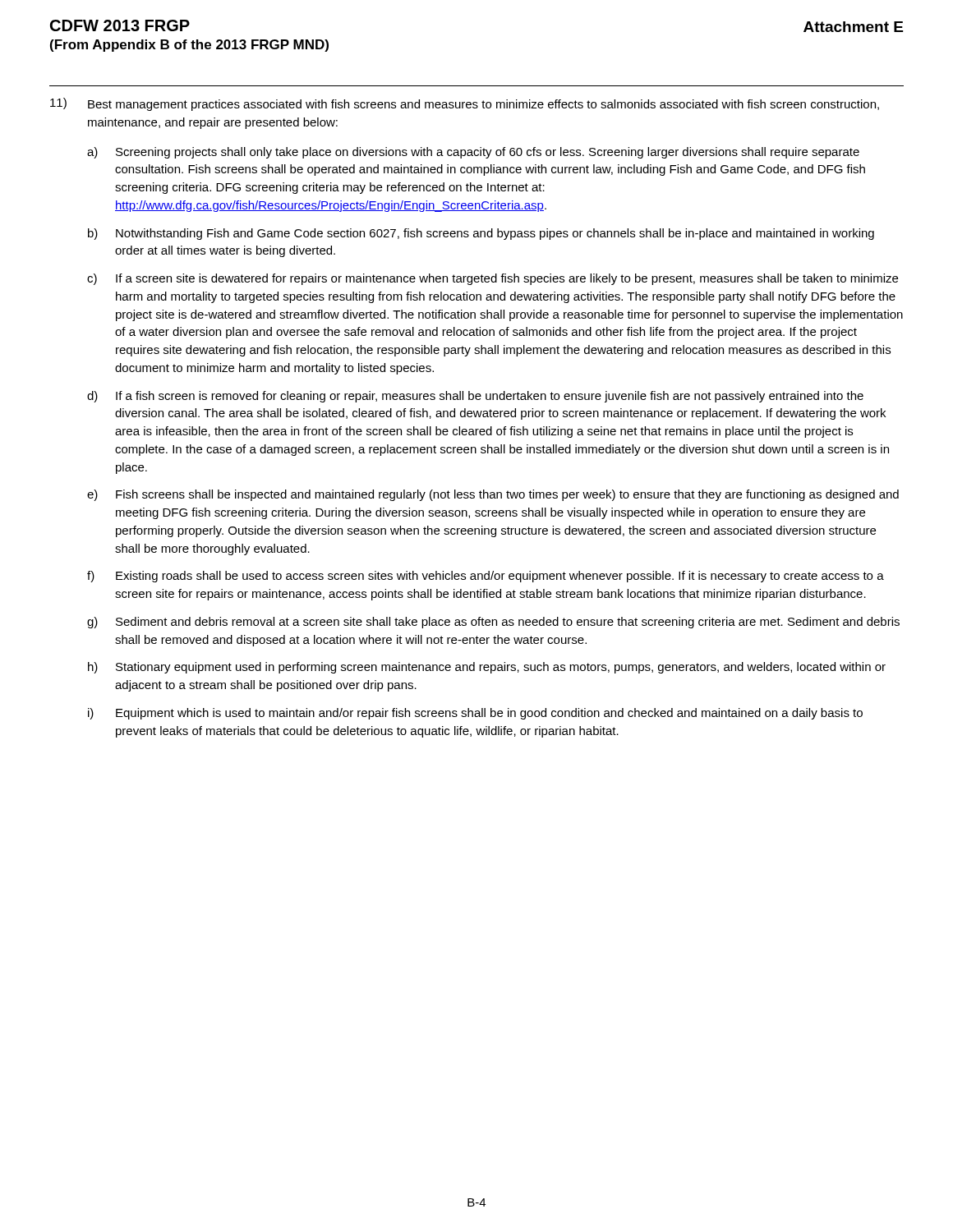
Task: Locate the block of text that opens with "e) Fish screens shall be"
Action: tap(495, 521)
